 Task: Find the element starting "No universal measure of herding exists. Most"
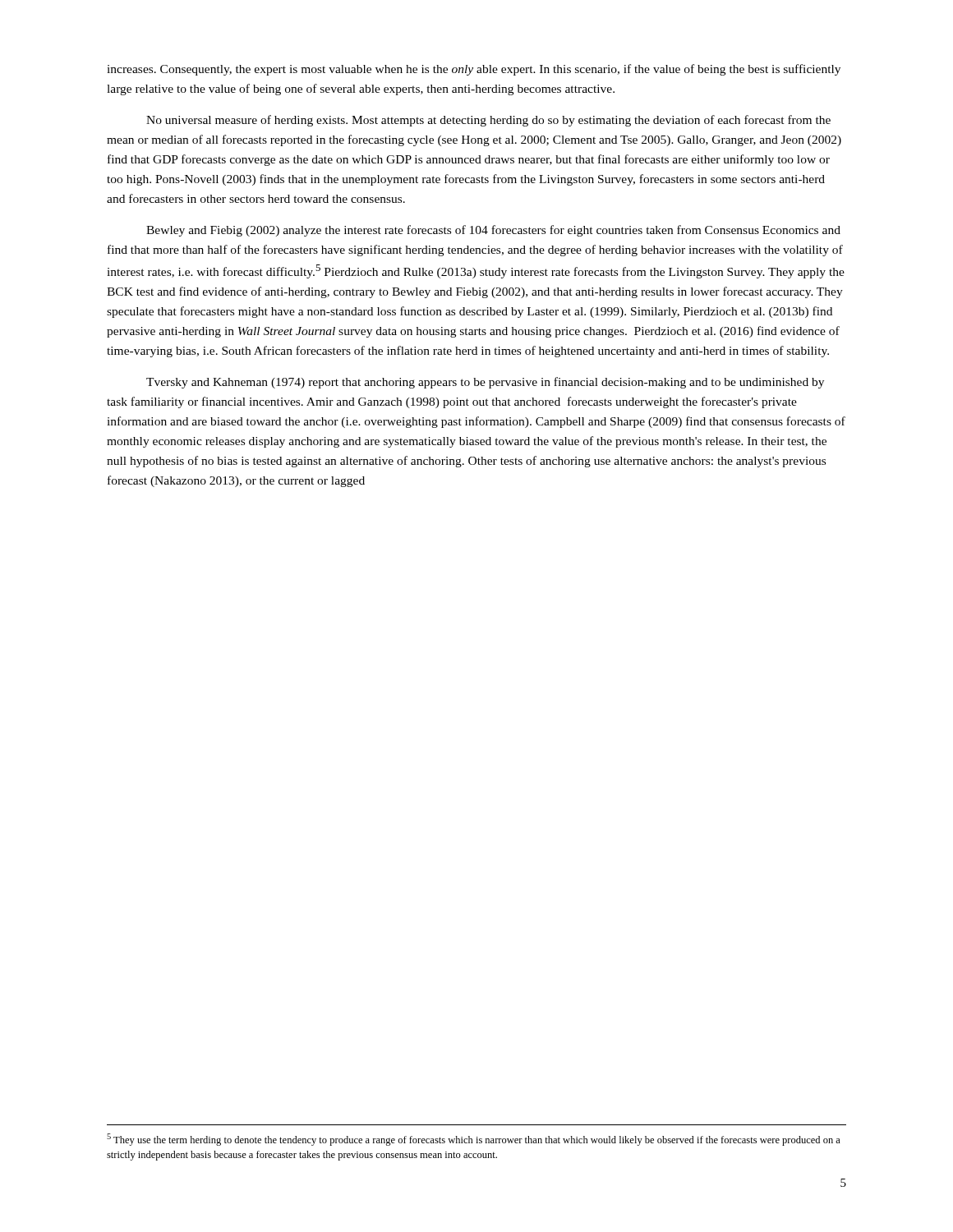476,159
